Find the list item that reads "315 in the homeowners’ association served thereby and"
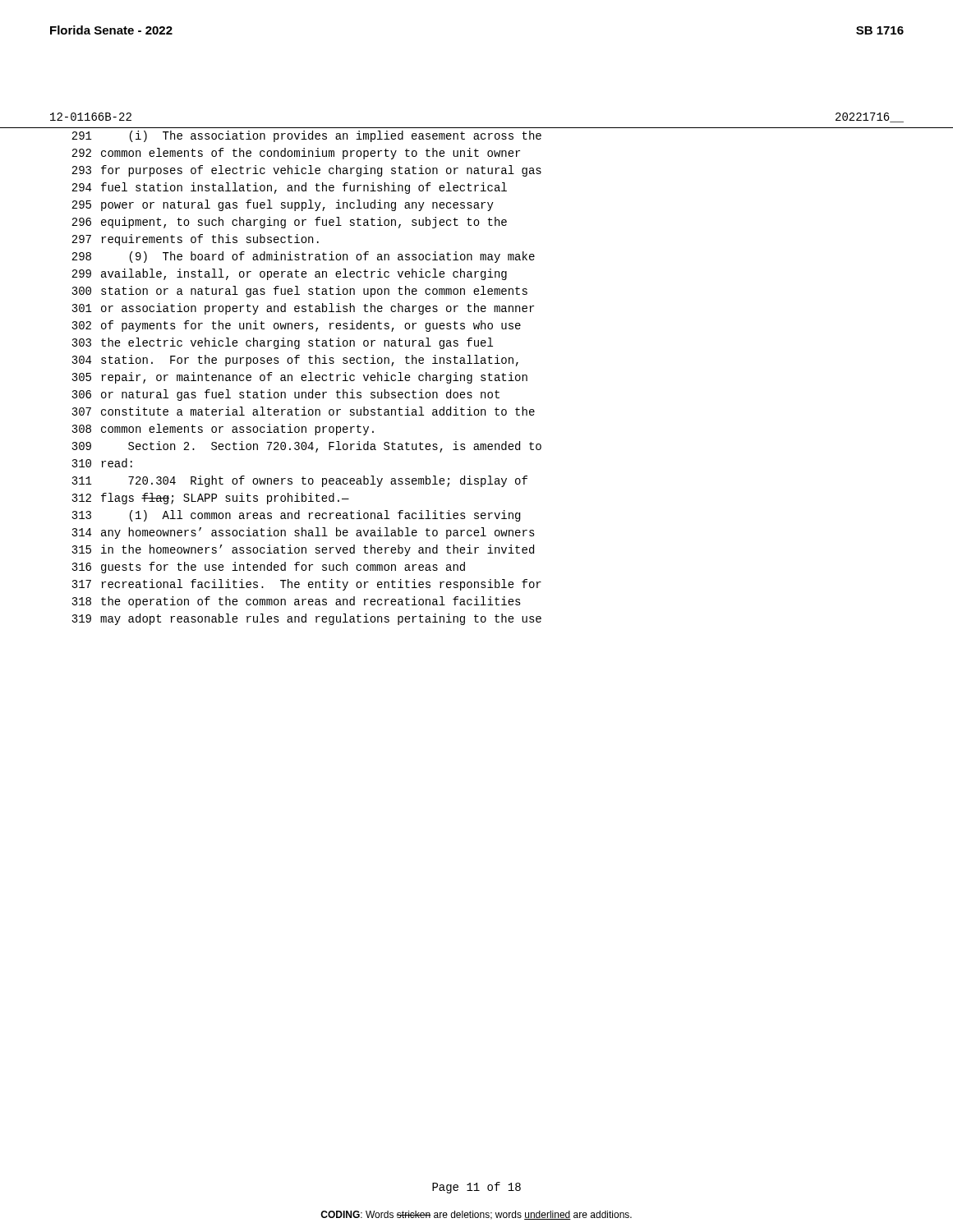This screenshot has width=953, height=1232. click(292, 551)
